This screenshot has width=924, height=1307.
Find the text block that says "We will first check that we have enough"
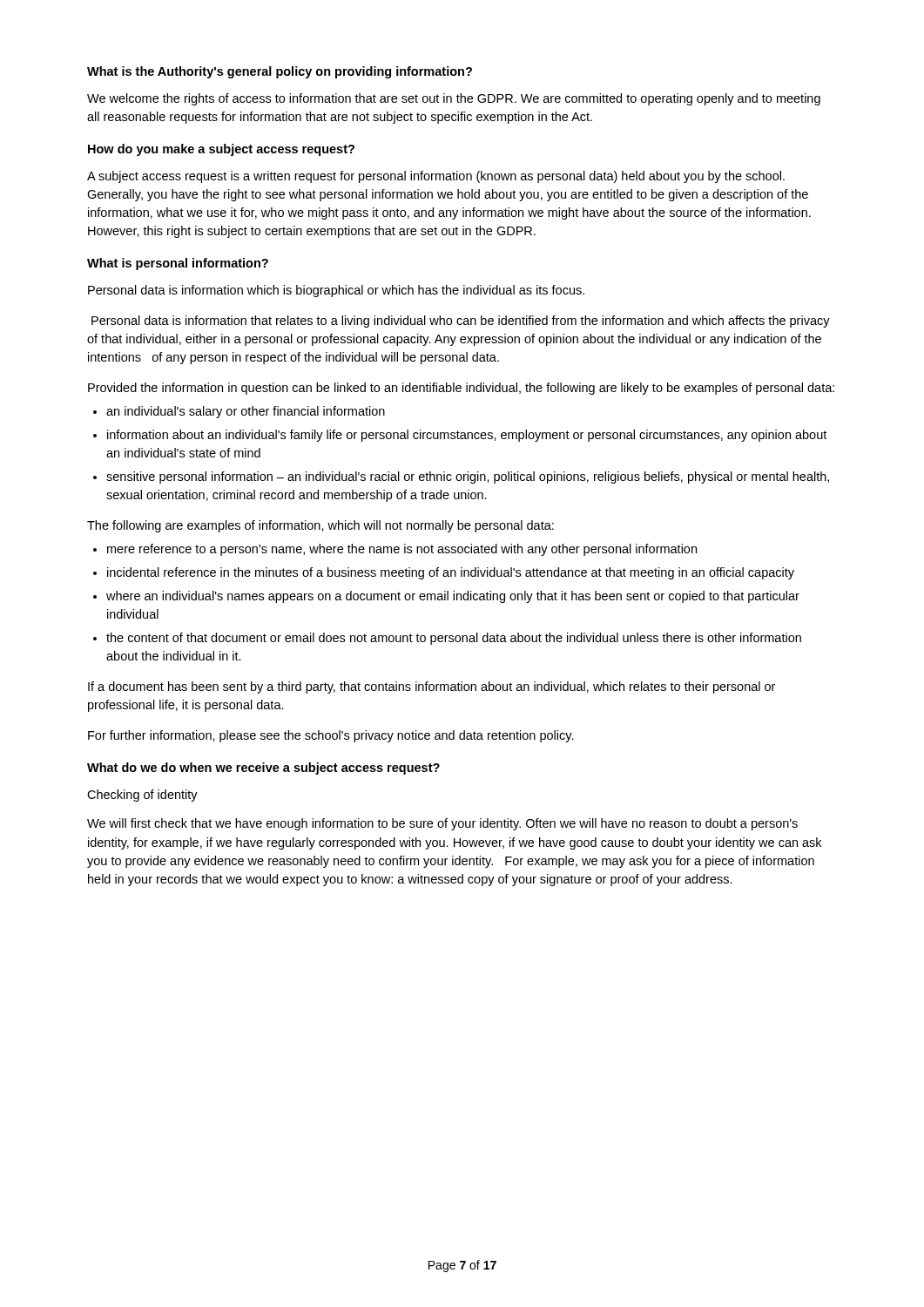click(x=454, y=851)
